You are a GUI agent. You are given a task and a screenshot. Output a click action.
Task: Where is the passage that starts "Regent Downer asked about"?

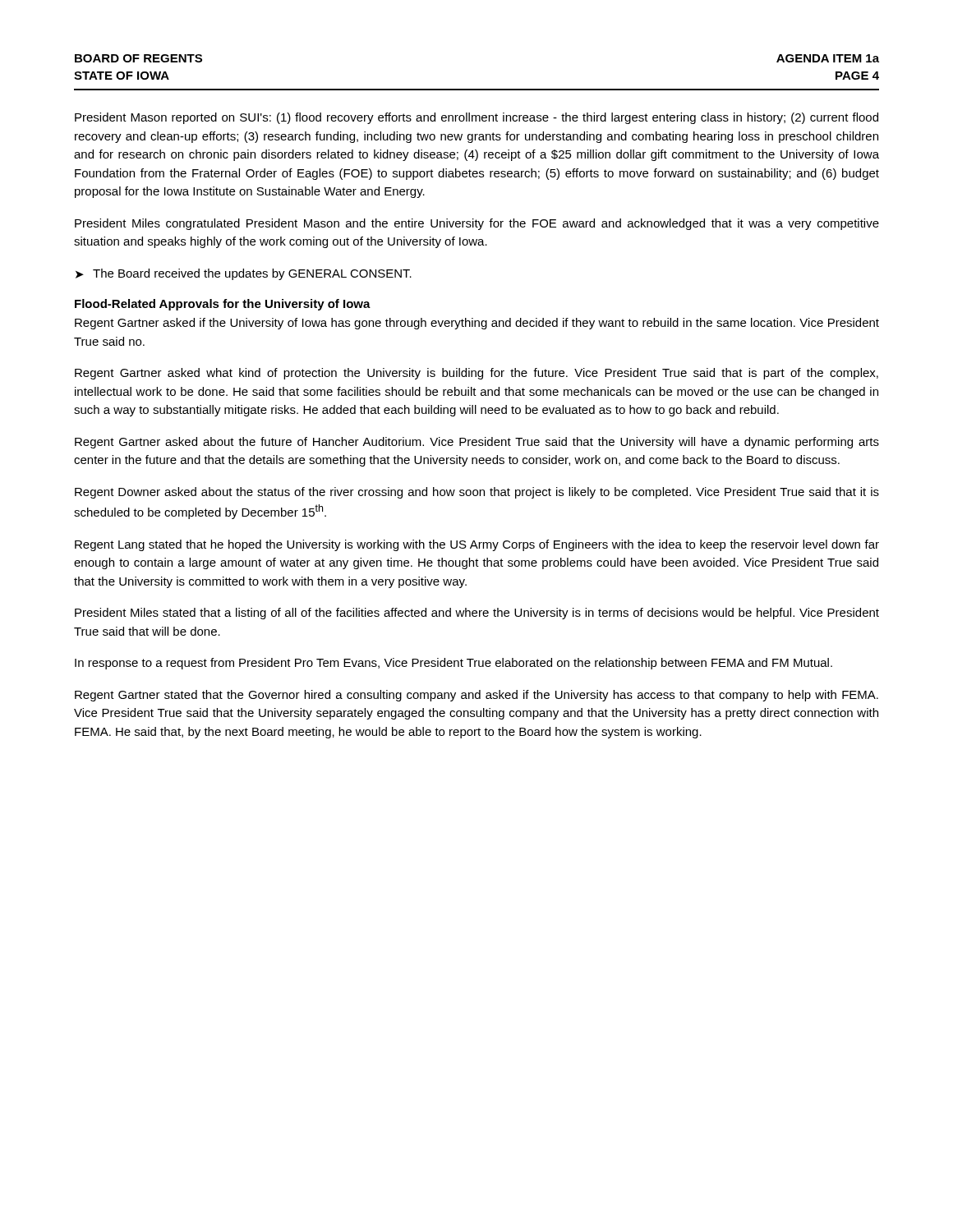(x=476, y=502)
